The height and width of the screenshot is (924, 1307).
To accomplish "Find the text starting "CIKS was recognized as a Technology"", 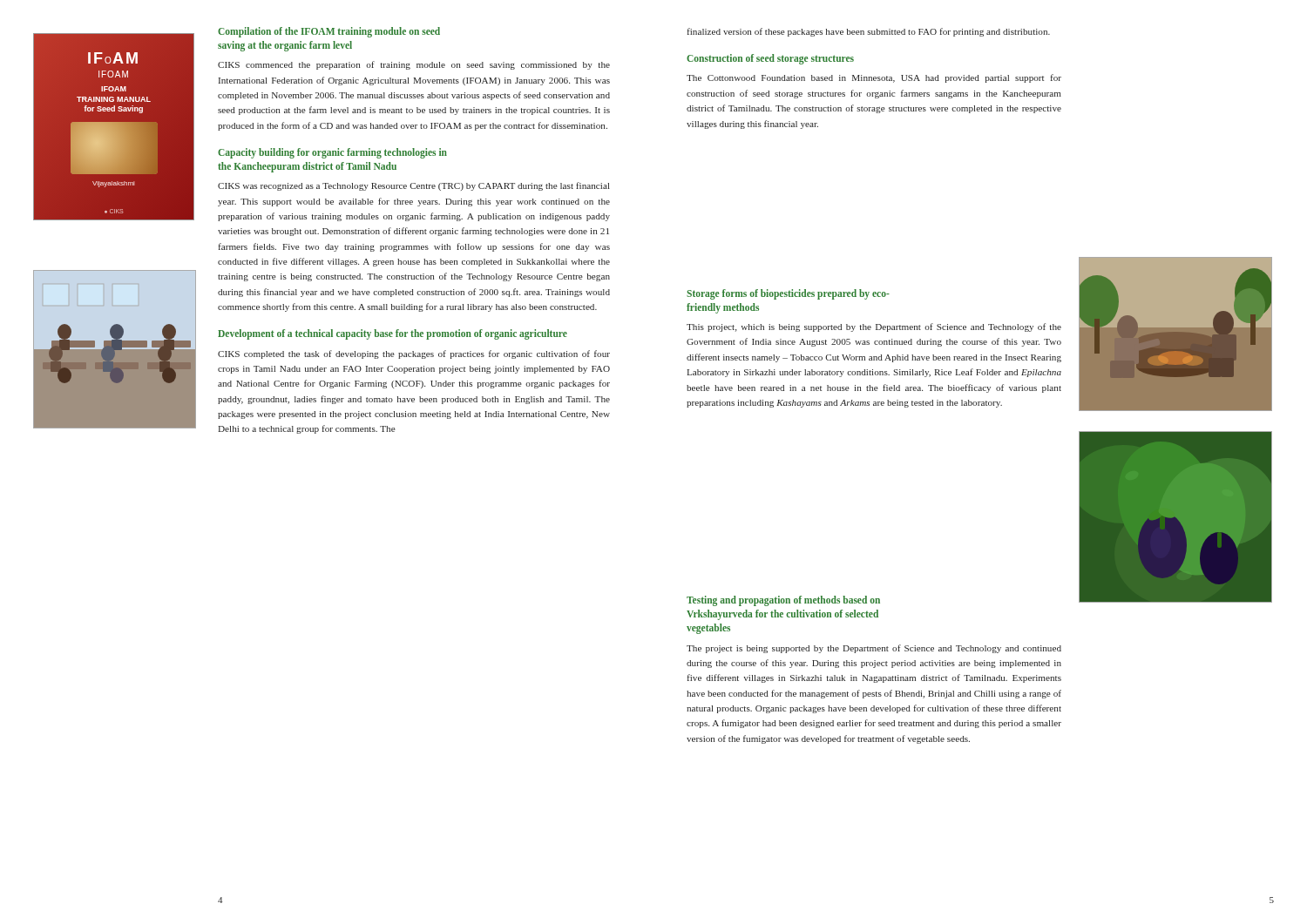I will pyautogui.click(x=414, y=246).
